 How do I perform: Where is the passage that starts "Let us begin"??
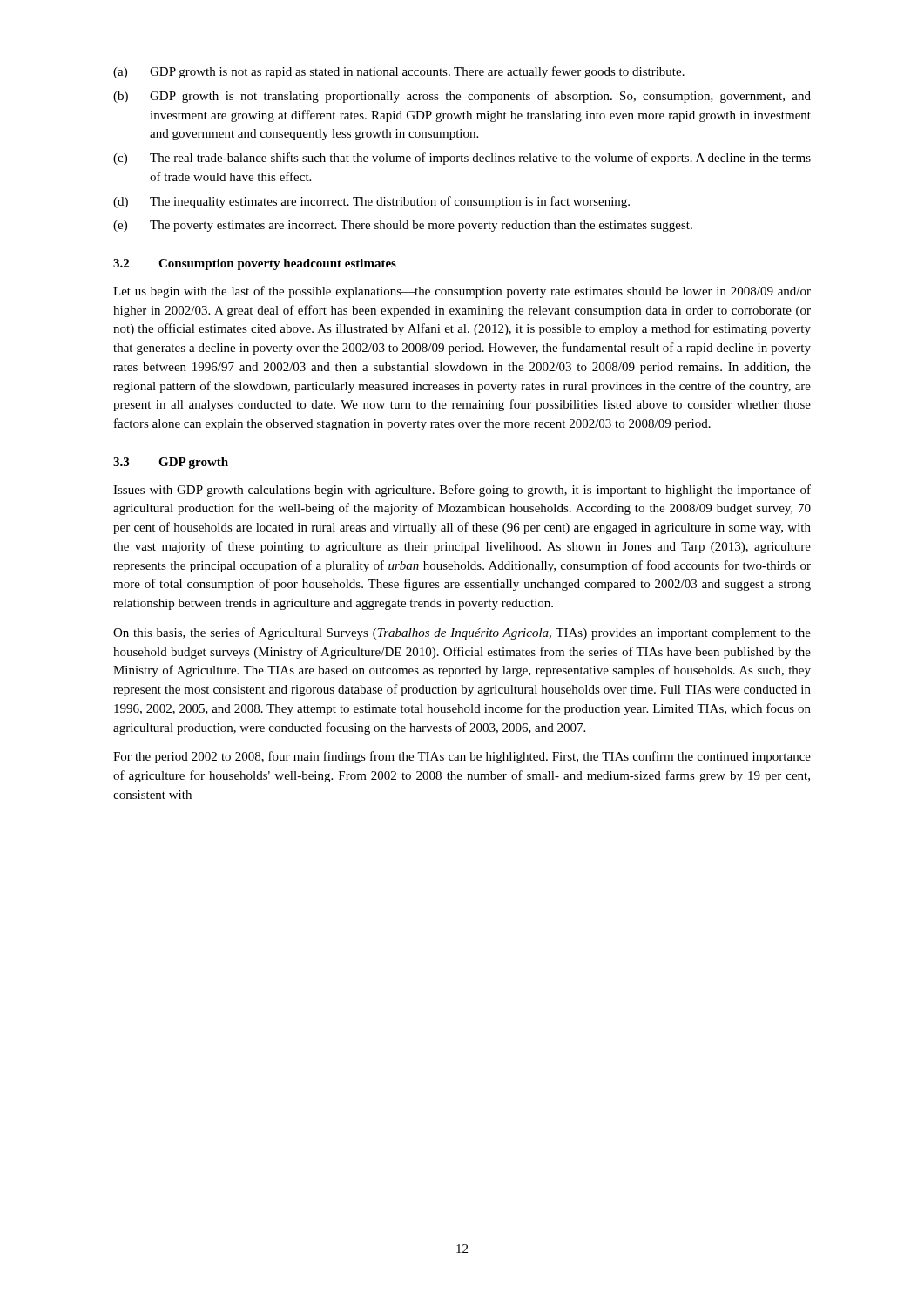462,357
